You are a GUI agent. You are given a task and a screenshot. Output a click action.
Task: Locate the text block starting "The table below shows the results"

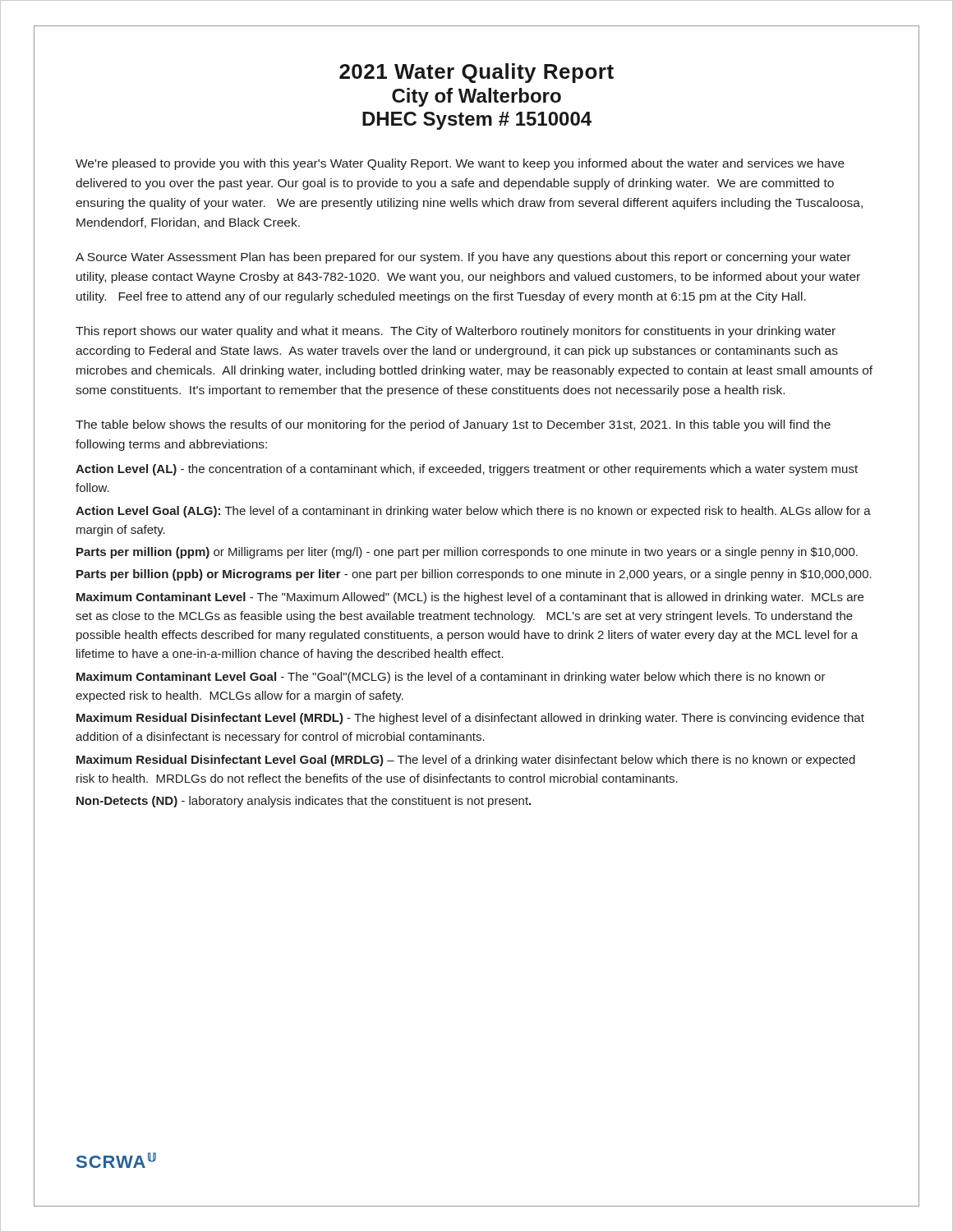(453, 434)
